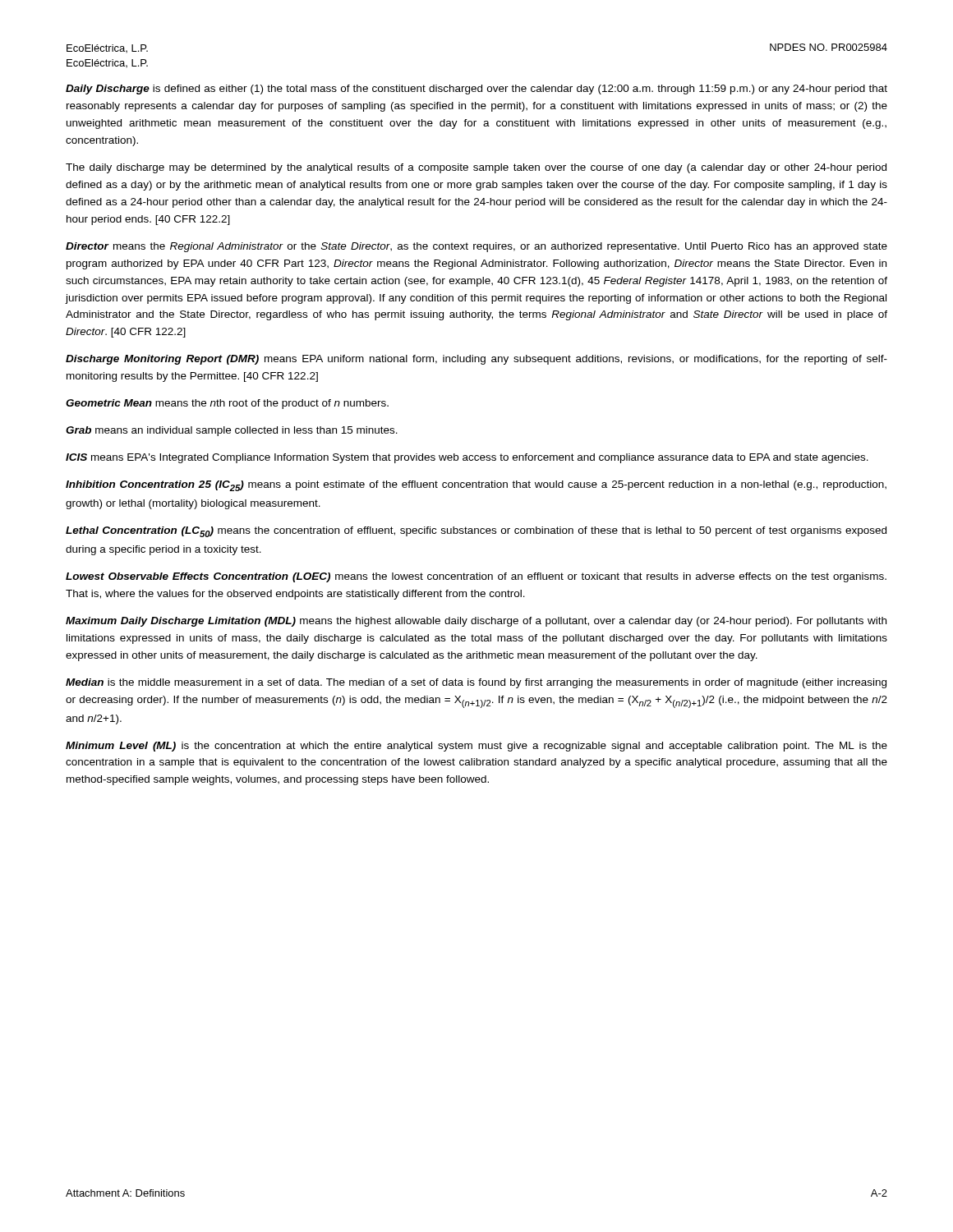
Task: Point to the block beginning "Director means the Regional Administrator or the"
Action: pyautogui.click(x=476, y=289)
